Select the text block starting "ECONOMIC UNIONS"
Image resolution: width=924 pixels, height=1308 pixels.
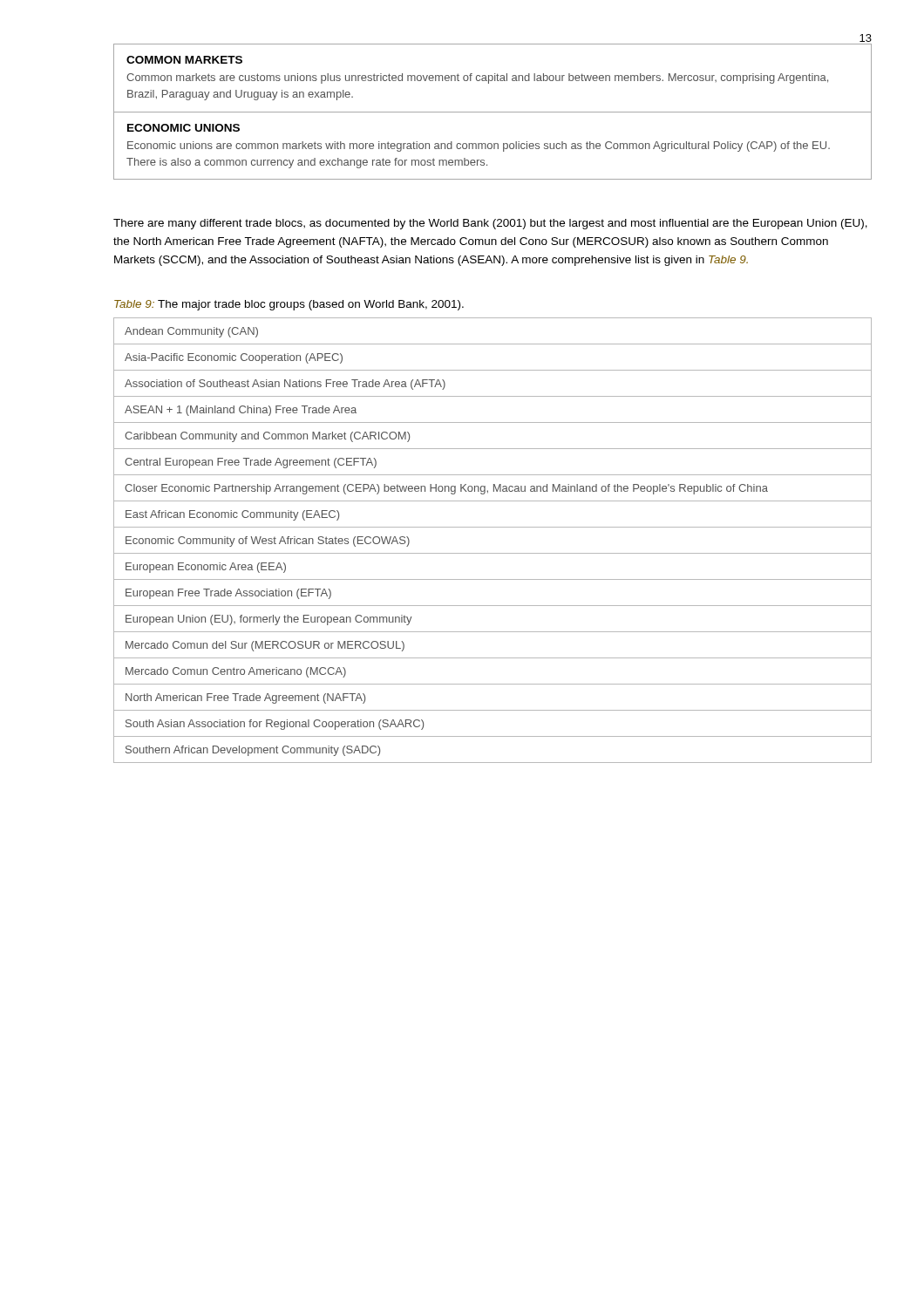[183, 128]
